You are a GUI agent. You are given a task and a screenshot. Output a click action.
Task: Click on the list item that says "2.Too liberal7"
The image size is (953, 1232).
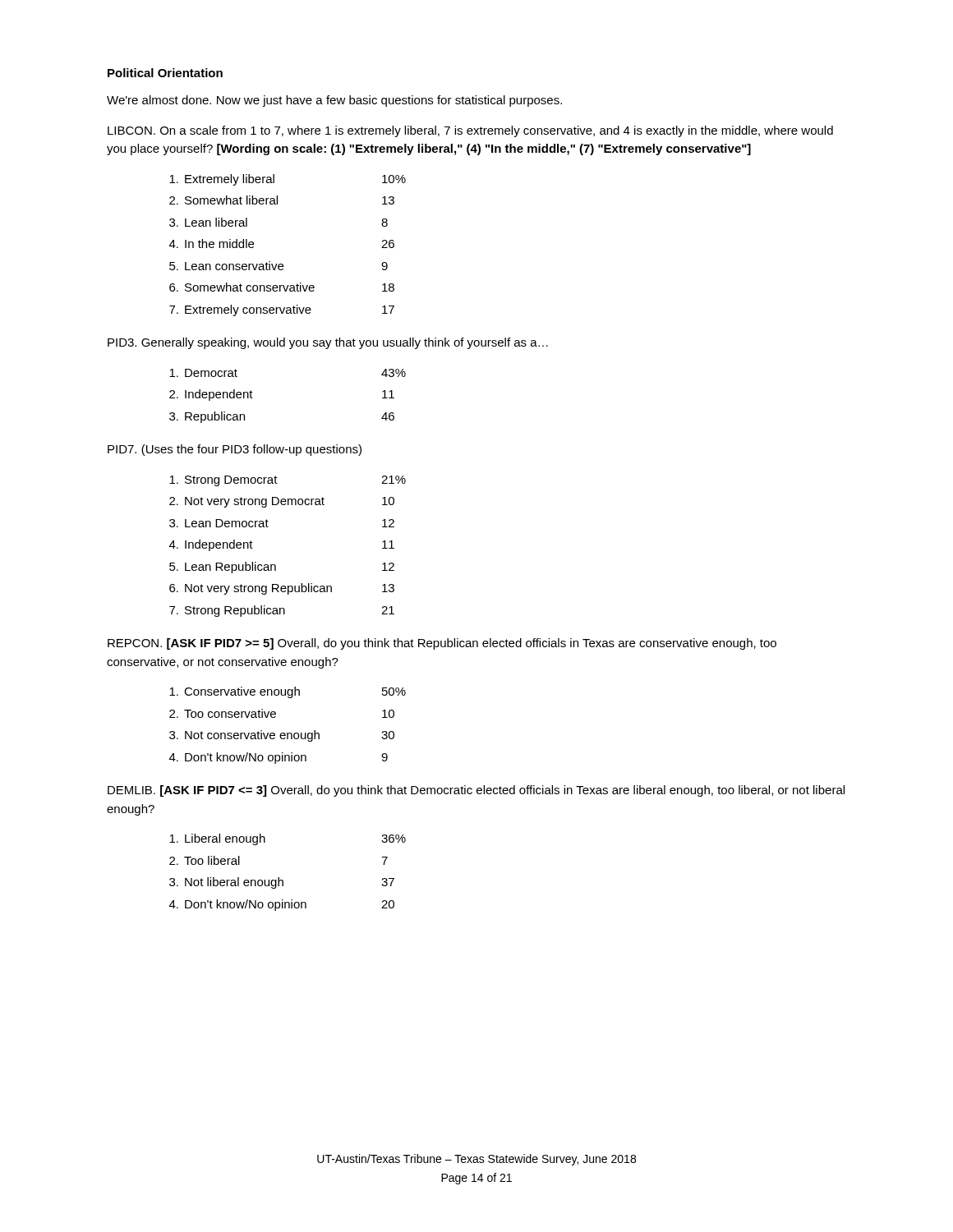199,860
